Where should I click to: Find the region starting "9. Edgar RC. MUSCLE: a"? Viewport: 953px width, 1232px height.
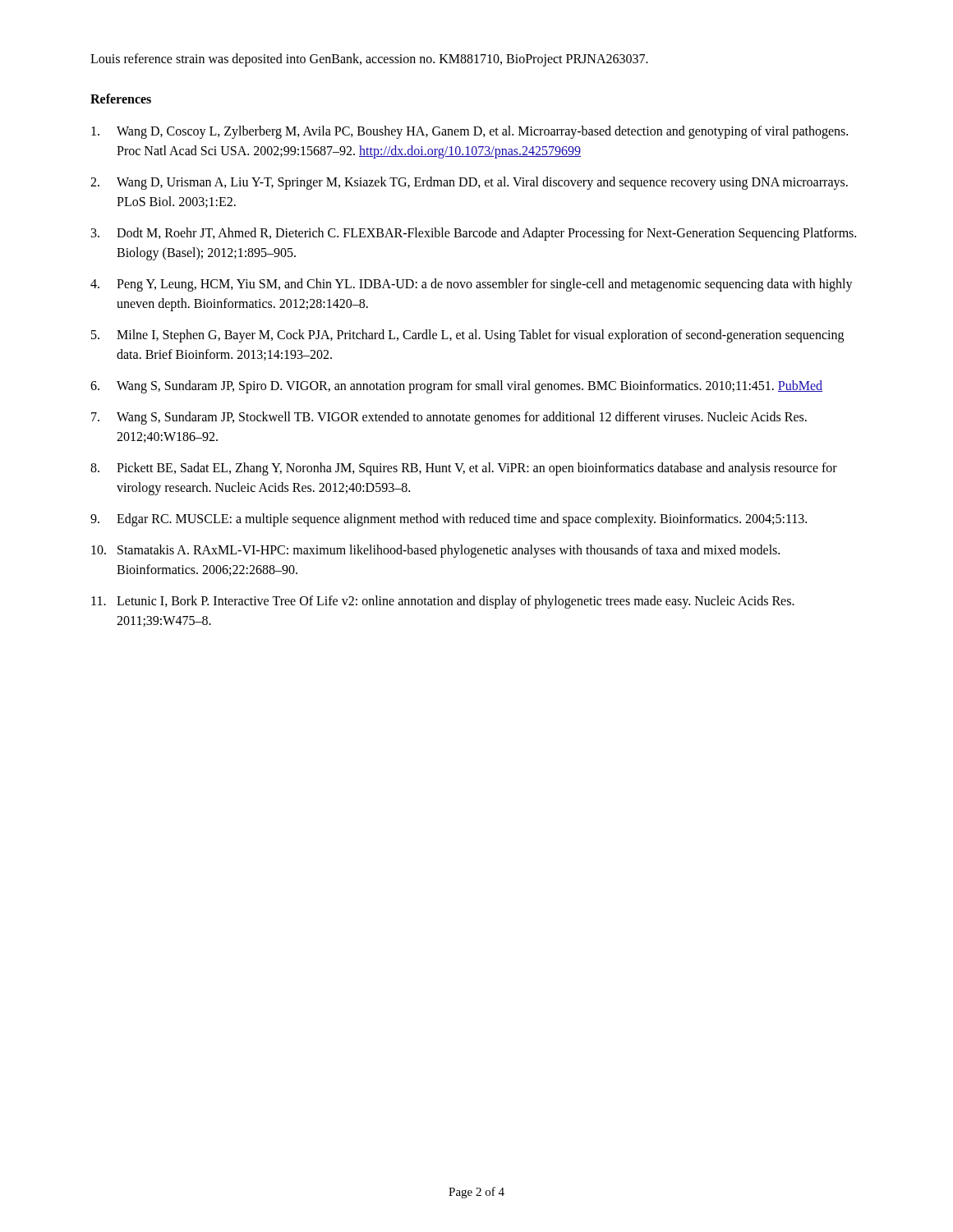[476, 519]
